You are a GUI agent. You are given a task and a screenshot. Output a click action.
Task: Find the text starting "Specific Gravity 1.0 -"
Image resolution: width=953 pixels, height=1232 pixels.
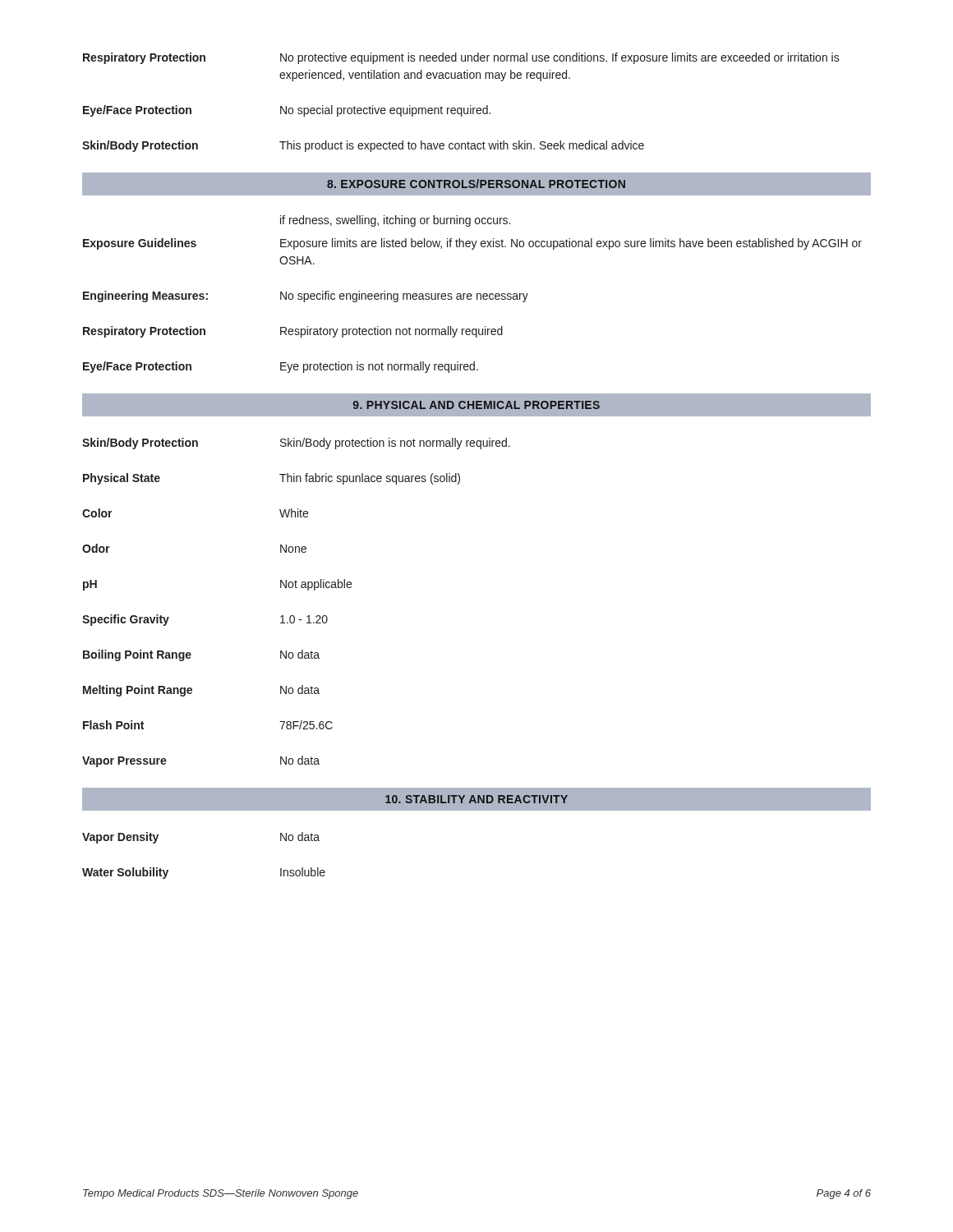[x=122, y=620]
